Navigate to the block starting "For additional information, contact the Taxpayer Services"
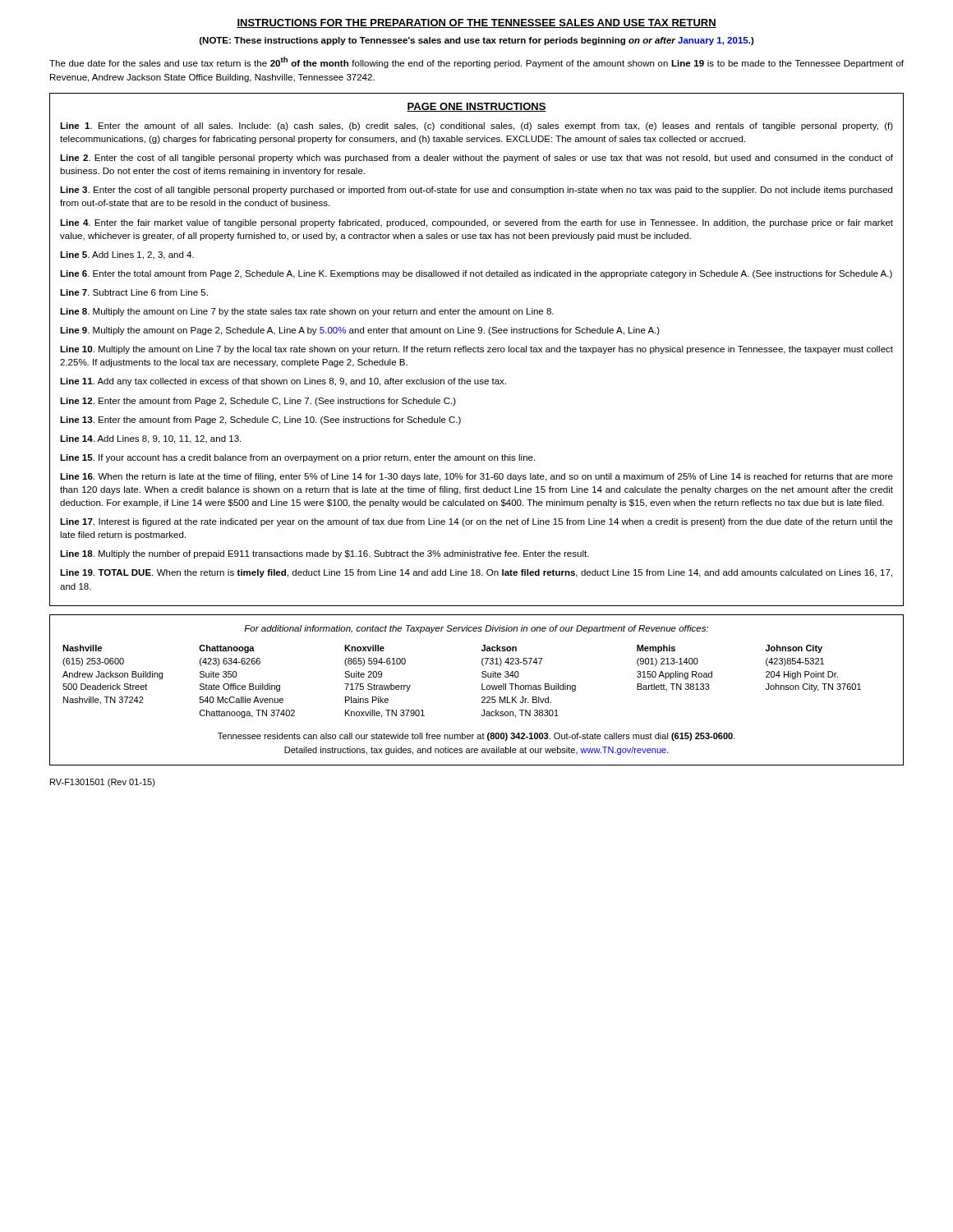The image size is (953, 1232). [x=476, y=628]
